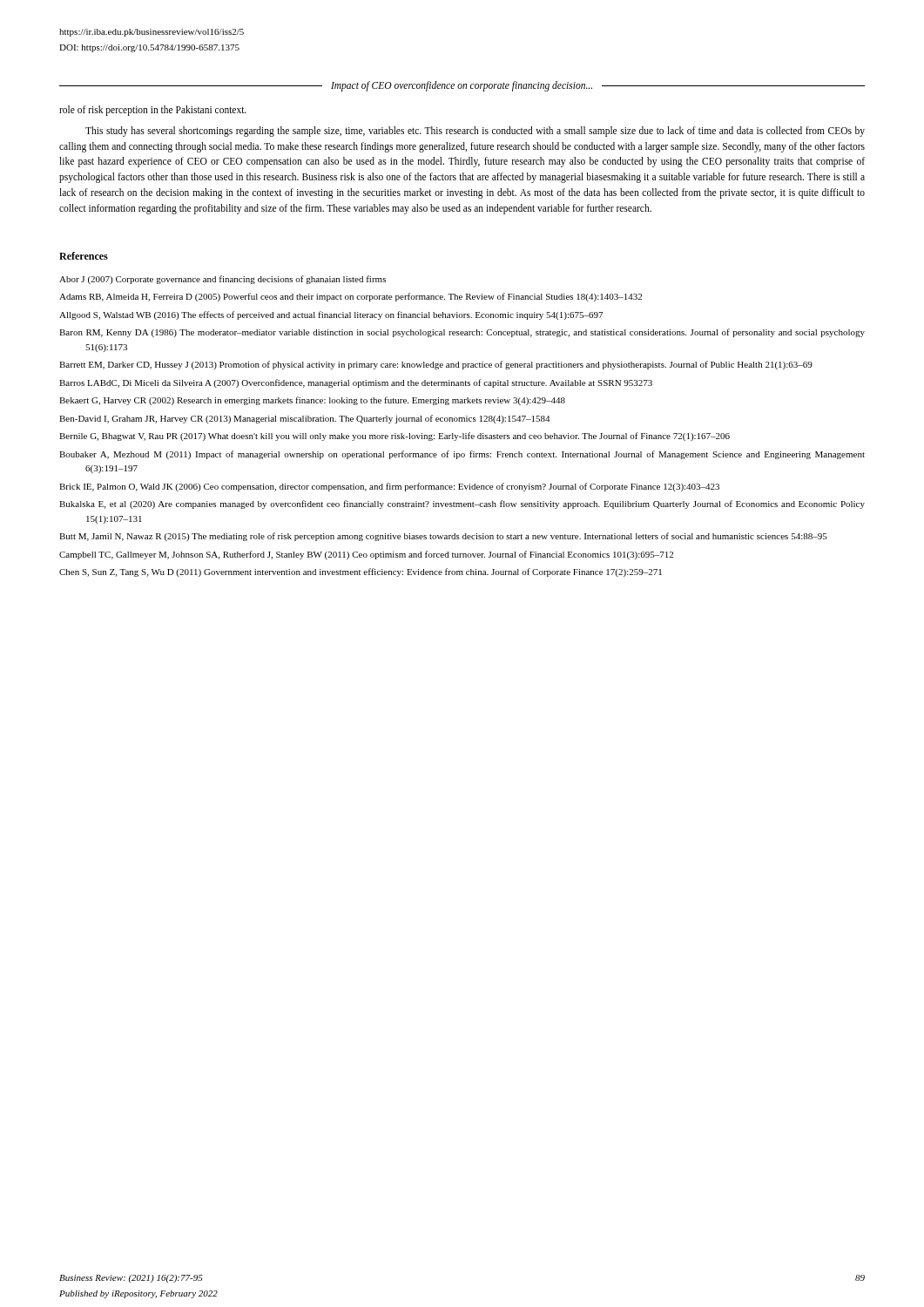Find the list item that says "Adams RB, Almeida H, Ferreira D"
924x1307 pixels.
click(351, 296)
